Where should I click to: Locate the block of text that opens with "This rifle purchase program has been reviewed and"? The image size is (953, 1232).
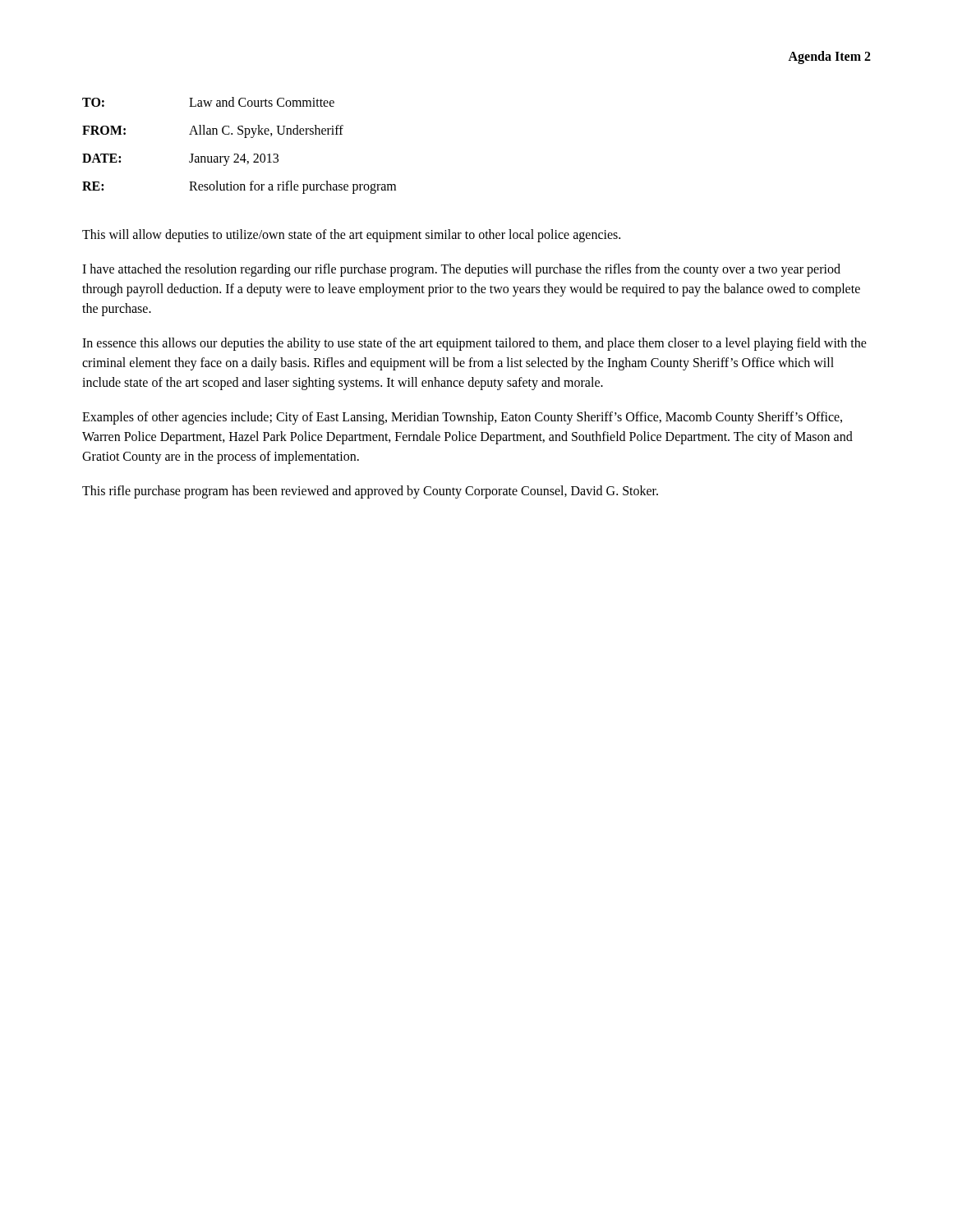(x=371, y=491)
